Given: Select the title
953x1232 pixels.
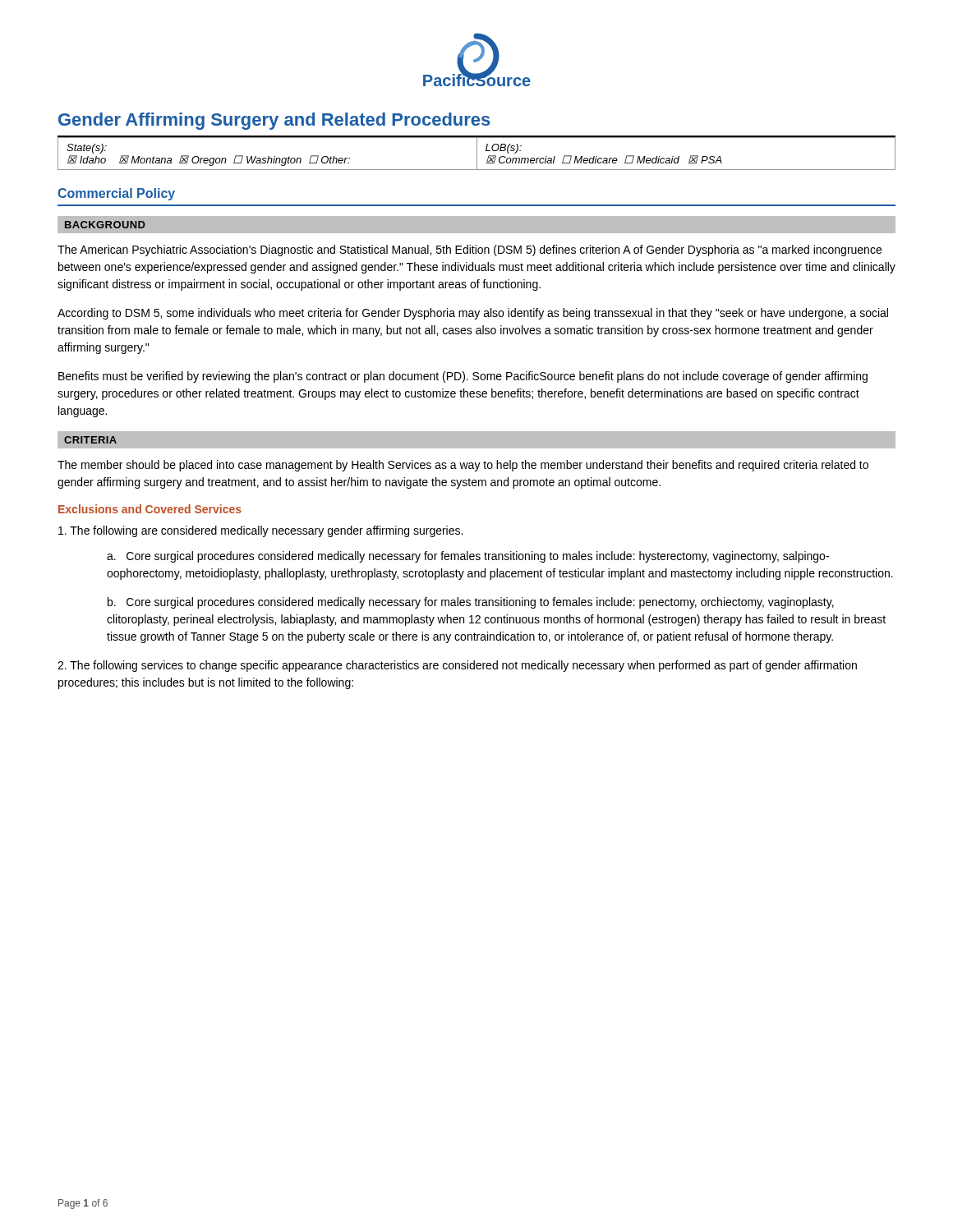Looking at the screenshot, I should coord(274,120).
